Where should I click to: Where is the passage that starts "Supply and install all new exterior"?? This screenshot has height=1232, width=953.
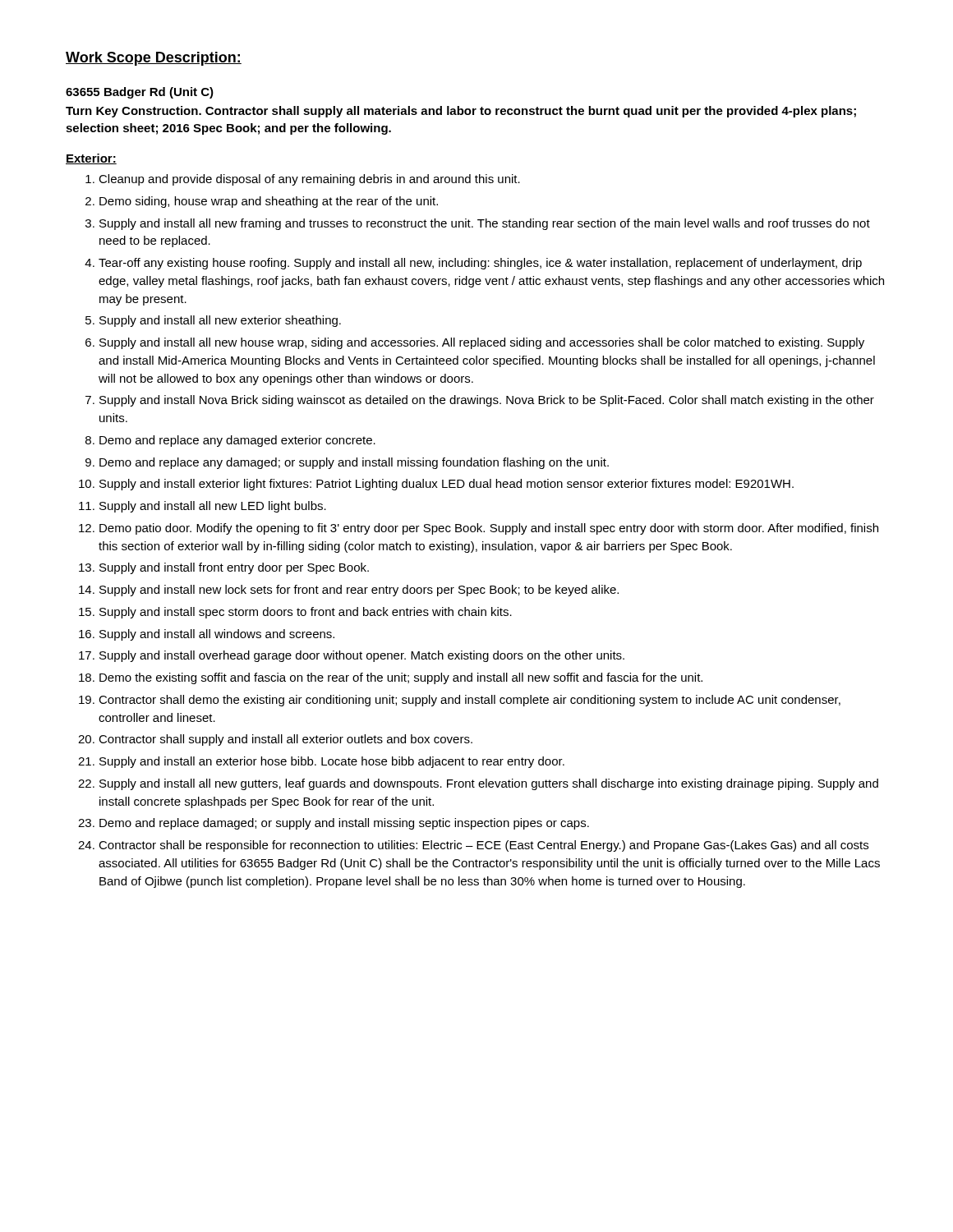tap(213, 321)
